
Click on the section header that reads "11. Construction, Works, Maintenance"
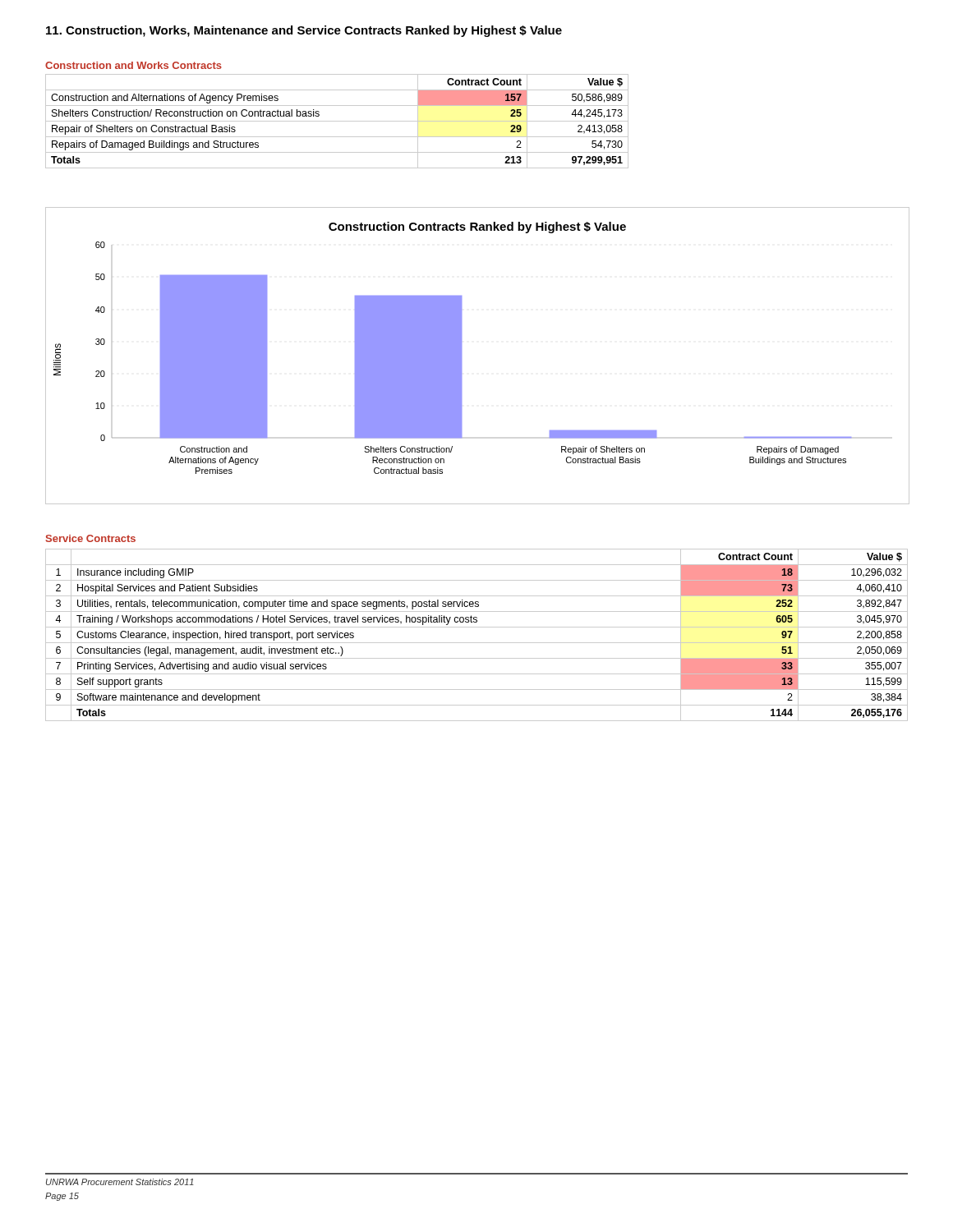pyautogui.click(x=304, y=30)
